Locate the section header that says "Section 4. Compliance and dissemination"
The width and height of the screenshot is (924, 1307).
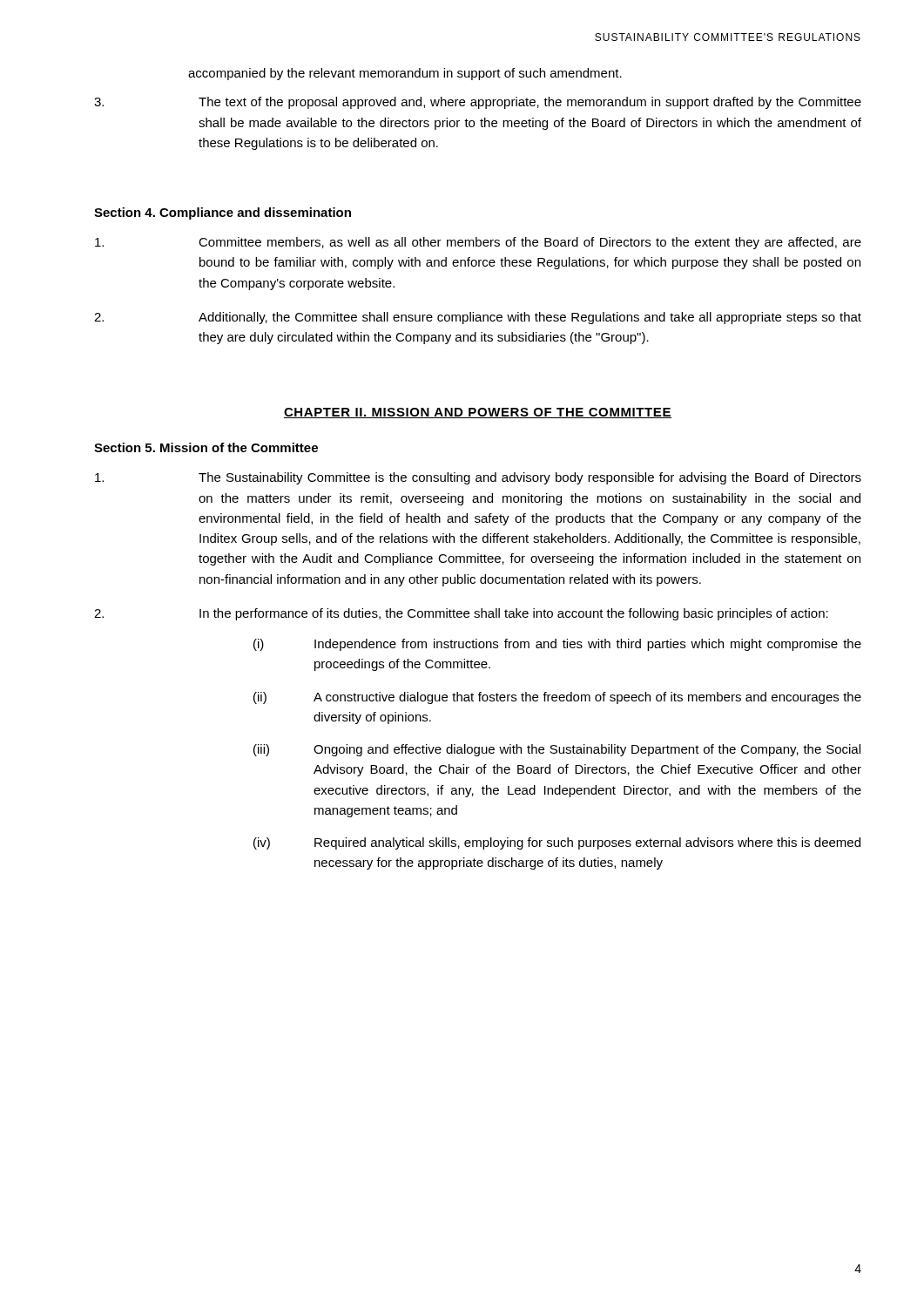tap(223, 212)
